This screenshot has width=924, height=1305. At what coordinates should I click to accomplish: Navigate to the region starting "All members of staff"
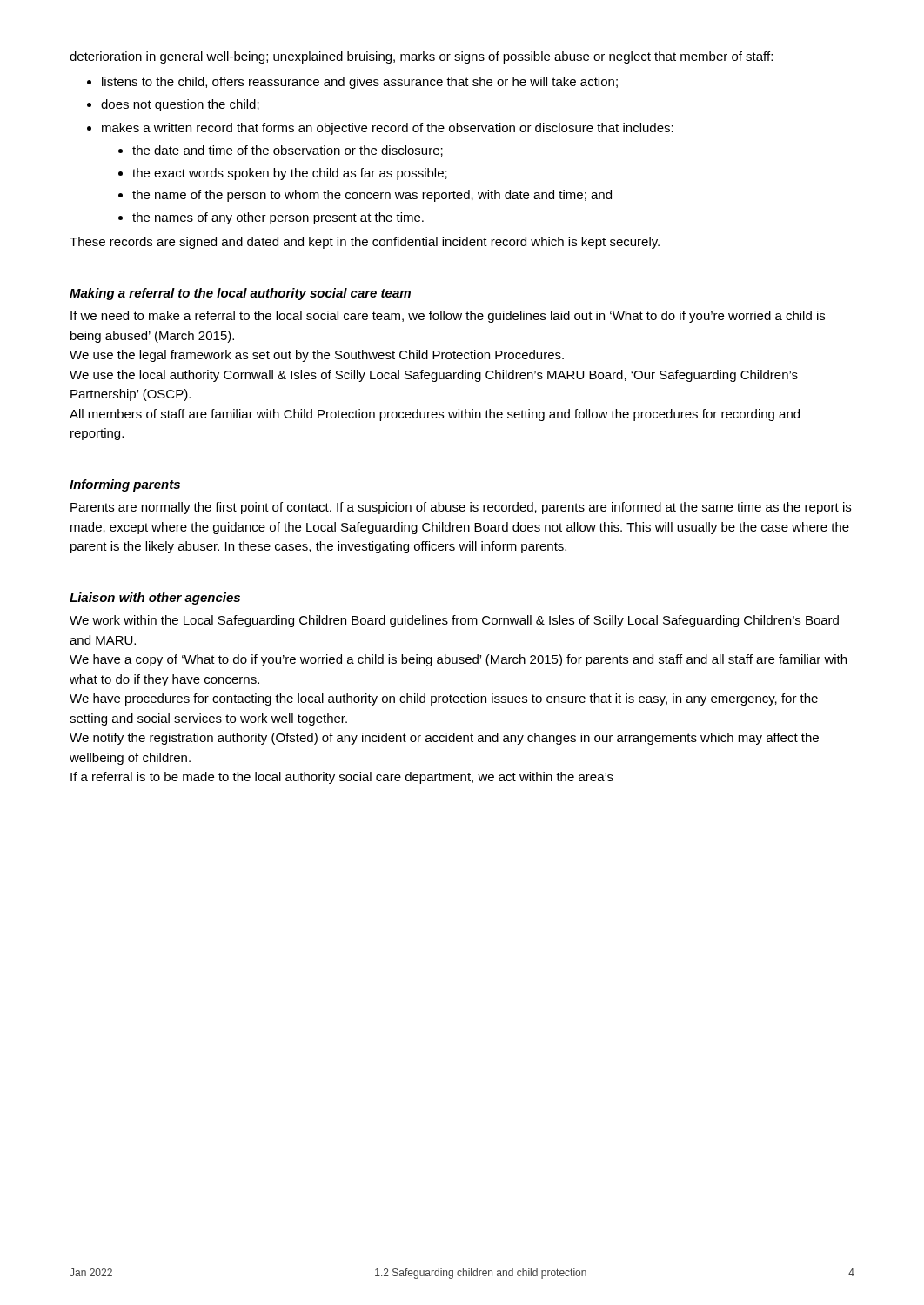point(435,423)
